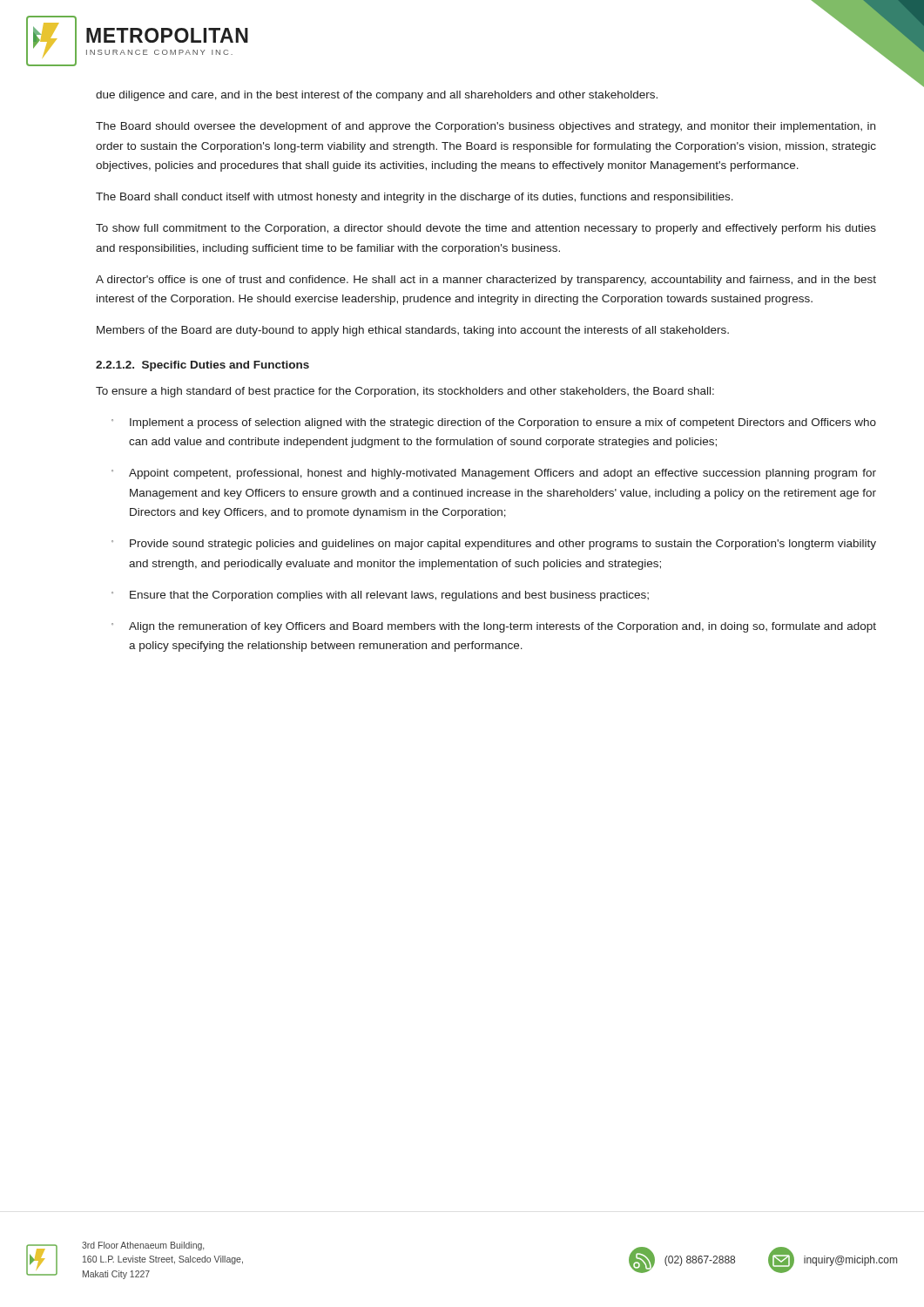This screenshot has height=1307, width=924.
Task: Click on the text starting "◦ Align the remuneration of key Officers"
Action: point(486,636)
